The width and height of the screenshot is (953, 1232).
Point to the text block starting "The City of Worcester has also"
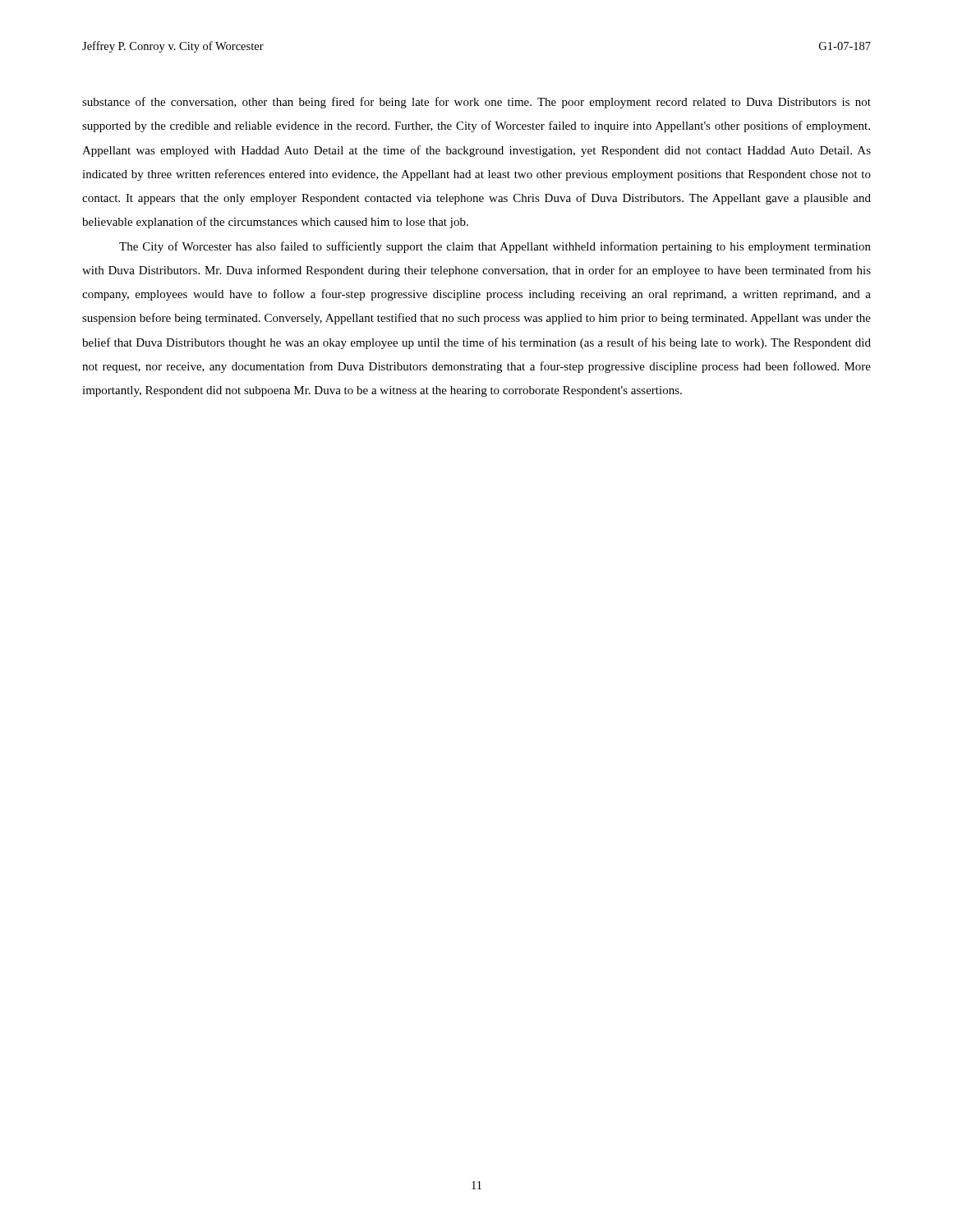pyautogui.click(x=476, y=318)
